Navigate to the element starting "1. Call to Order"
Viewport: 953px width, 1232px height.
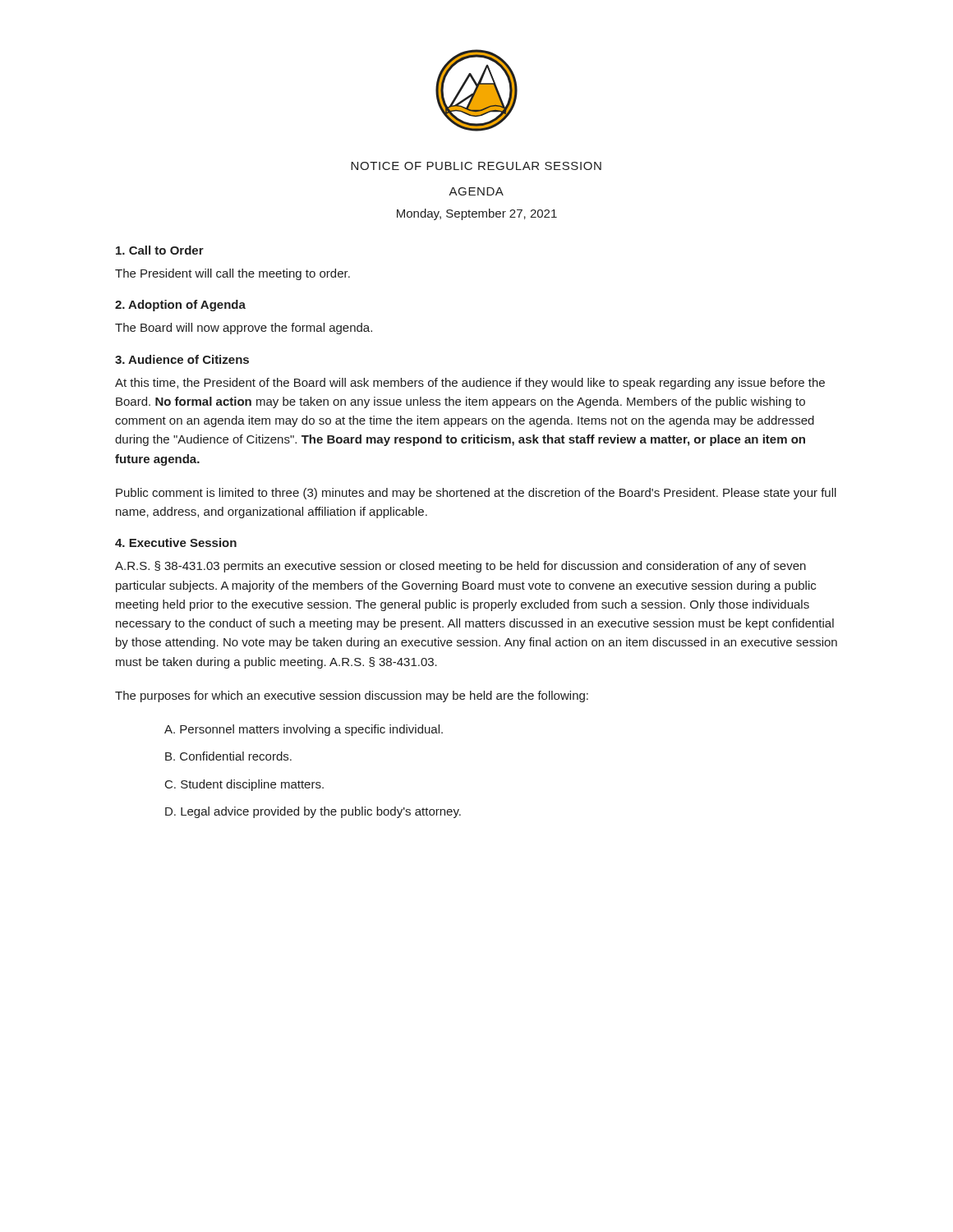tap(159, 250)
